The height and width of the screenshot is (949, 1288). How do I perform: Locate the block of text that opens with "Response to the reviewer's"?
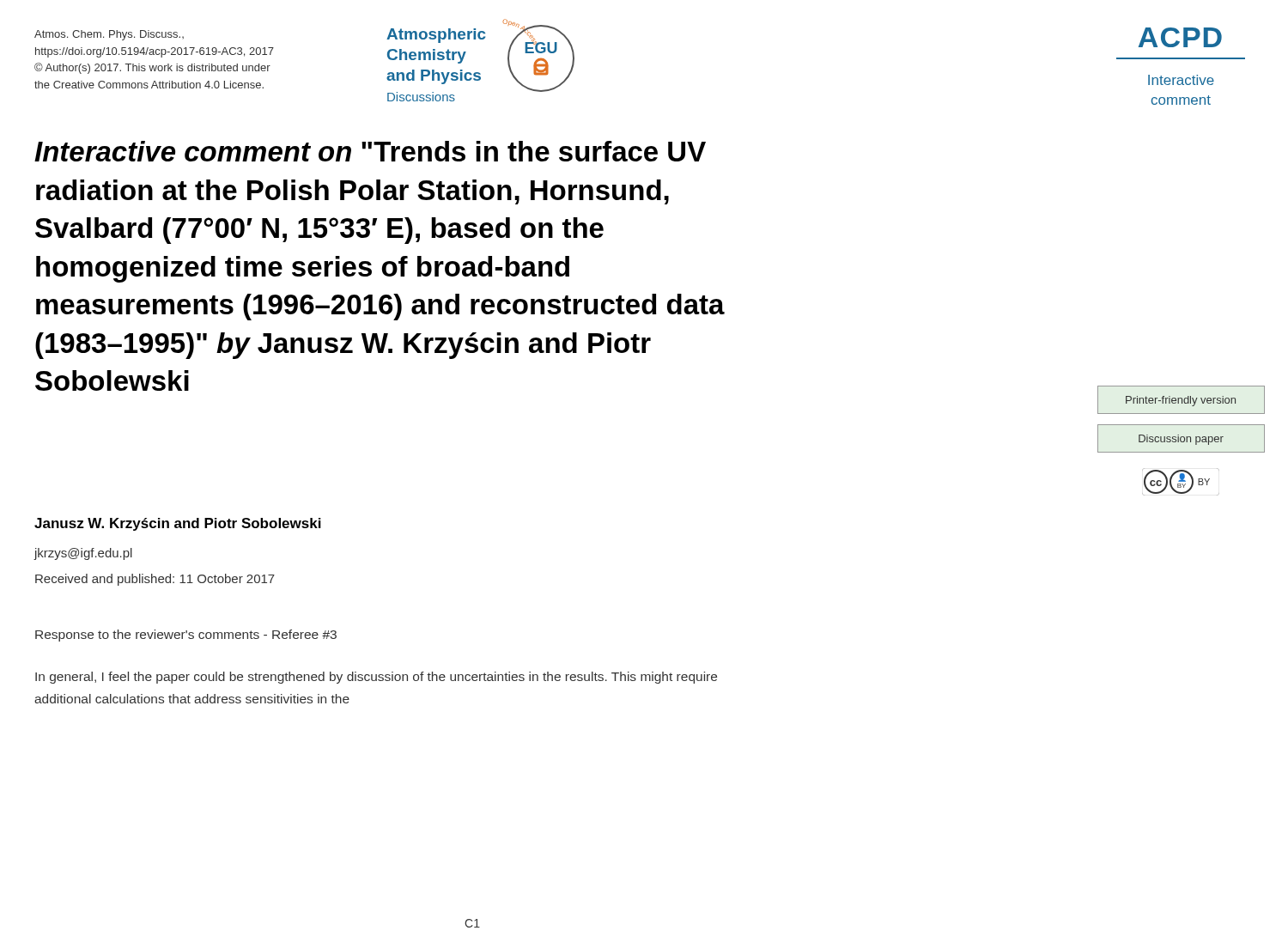pos(186,634)
